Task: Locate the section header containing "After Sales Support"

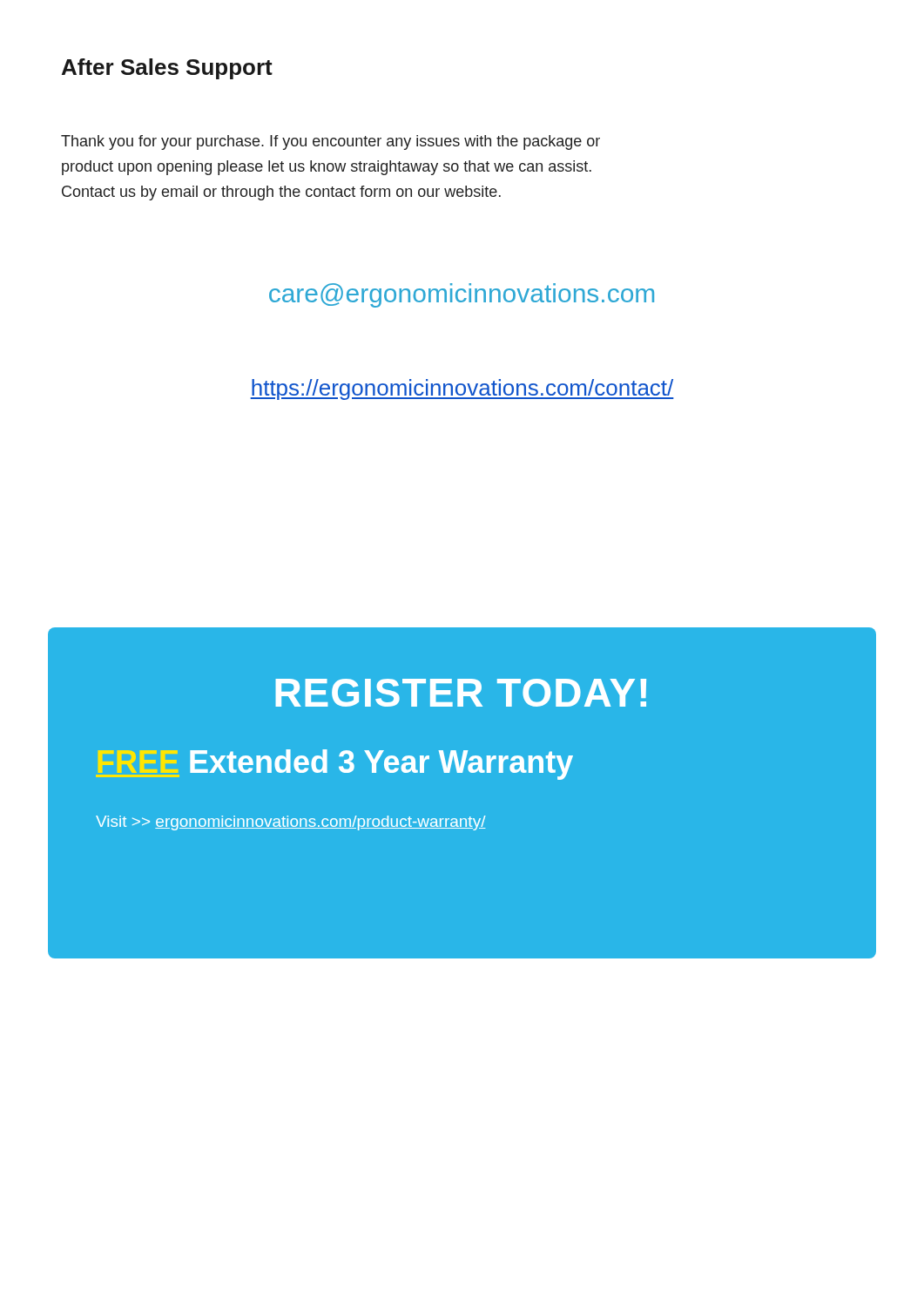Action: click(x=167, y=69)
